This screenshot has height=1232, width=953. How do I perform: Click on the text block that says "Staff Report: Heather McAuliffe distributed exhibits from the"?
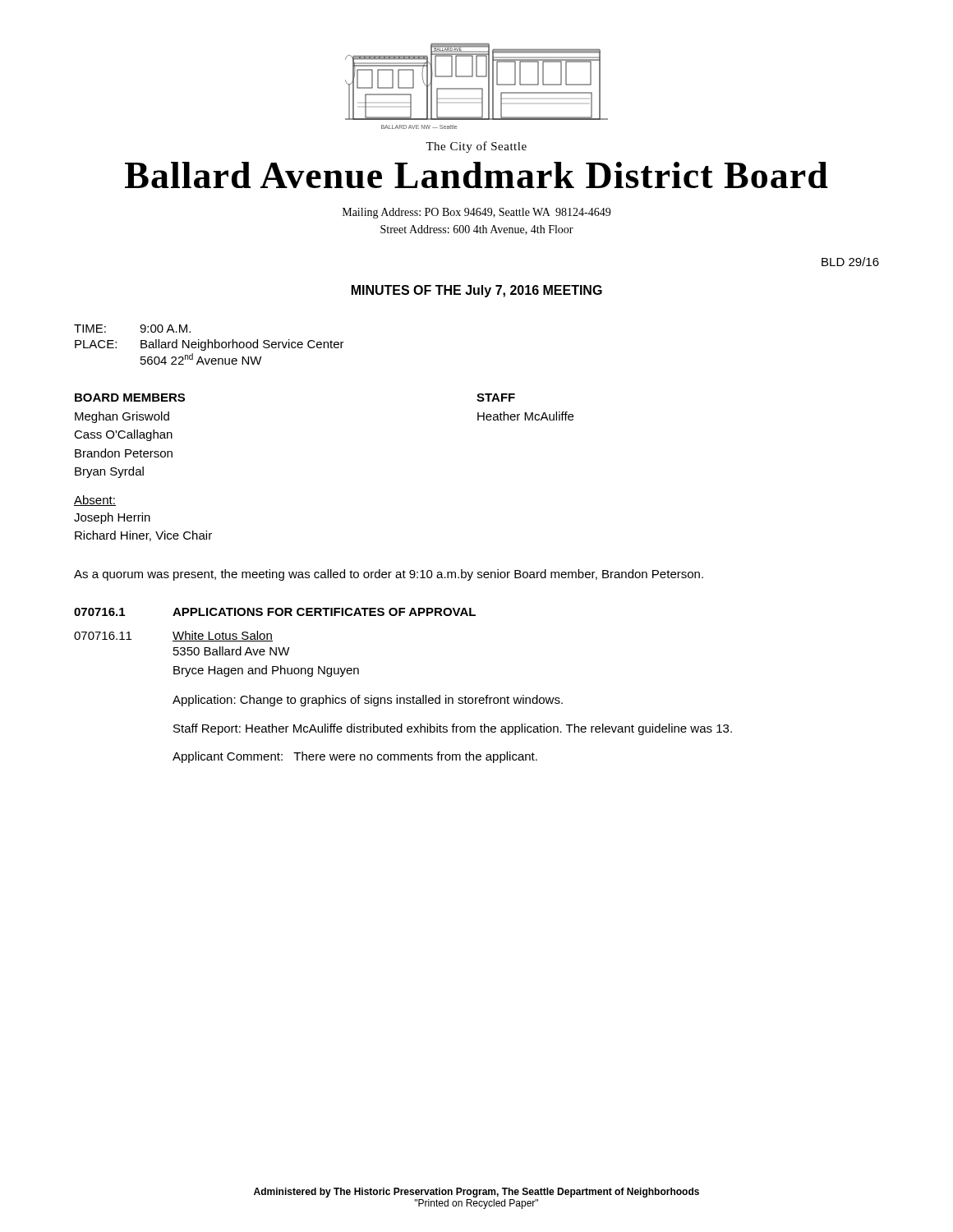point(453,728)
